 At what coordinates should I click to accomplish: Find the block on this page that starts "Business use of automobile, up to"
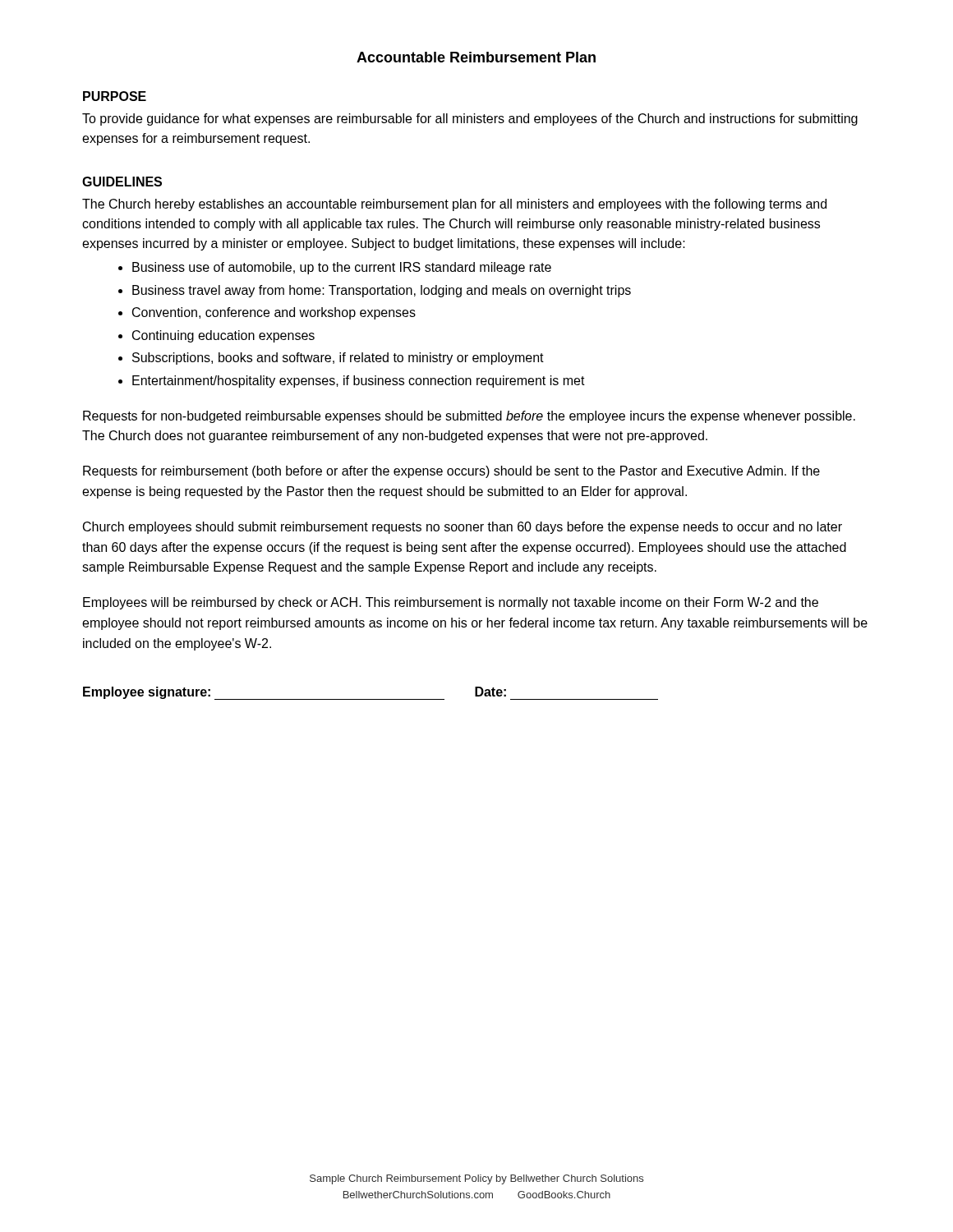tap(342, 267)
